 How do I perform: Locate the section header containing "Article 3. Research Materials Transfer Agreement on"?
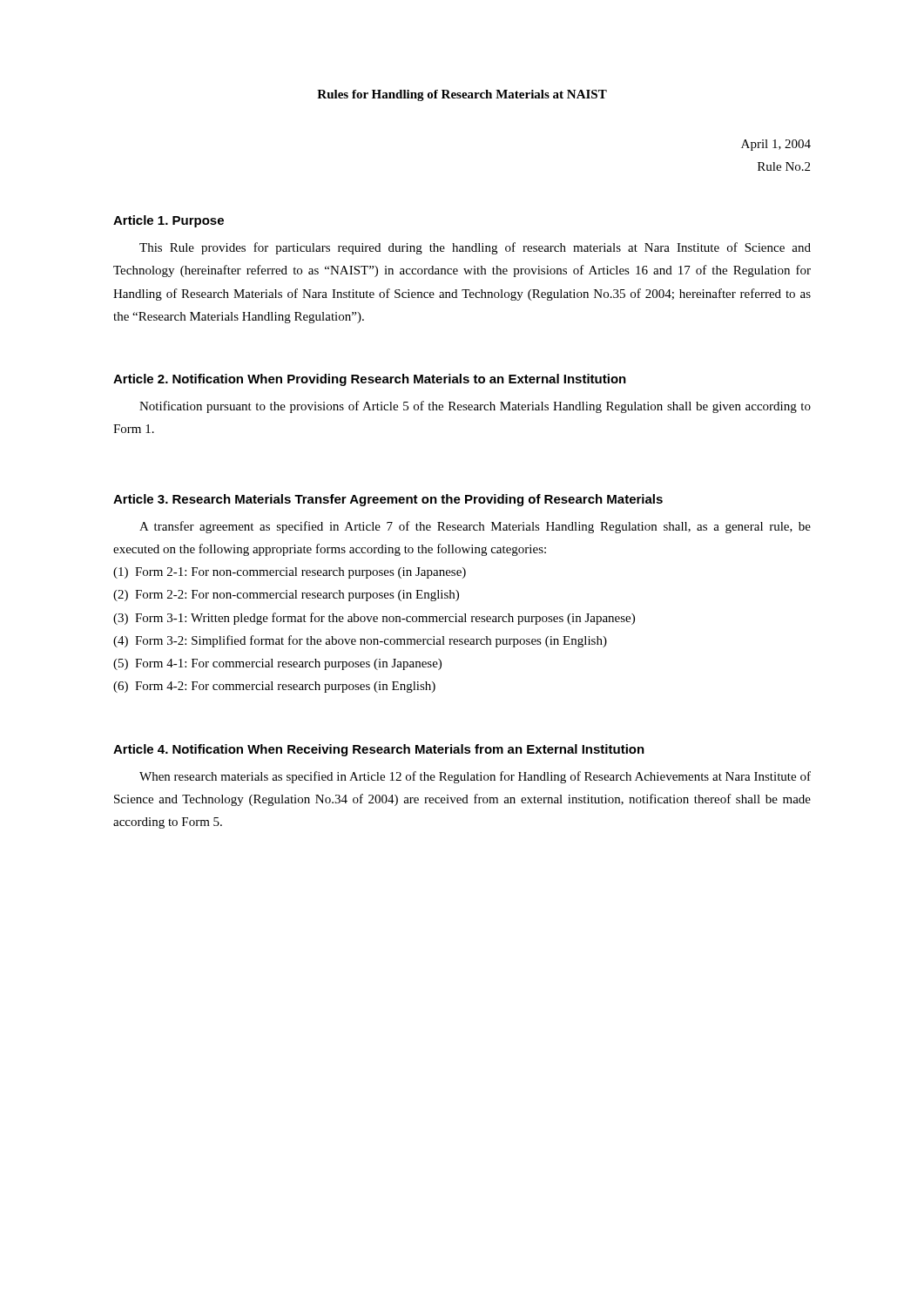(x=388, y=498)
